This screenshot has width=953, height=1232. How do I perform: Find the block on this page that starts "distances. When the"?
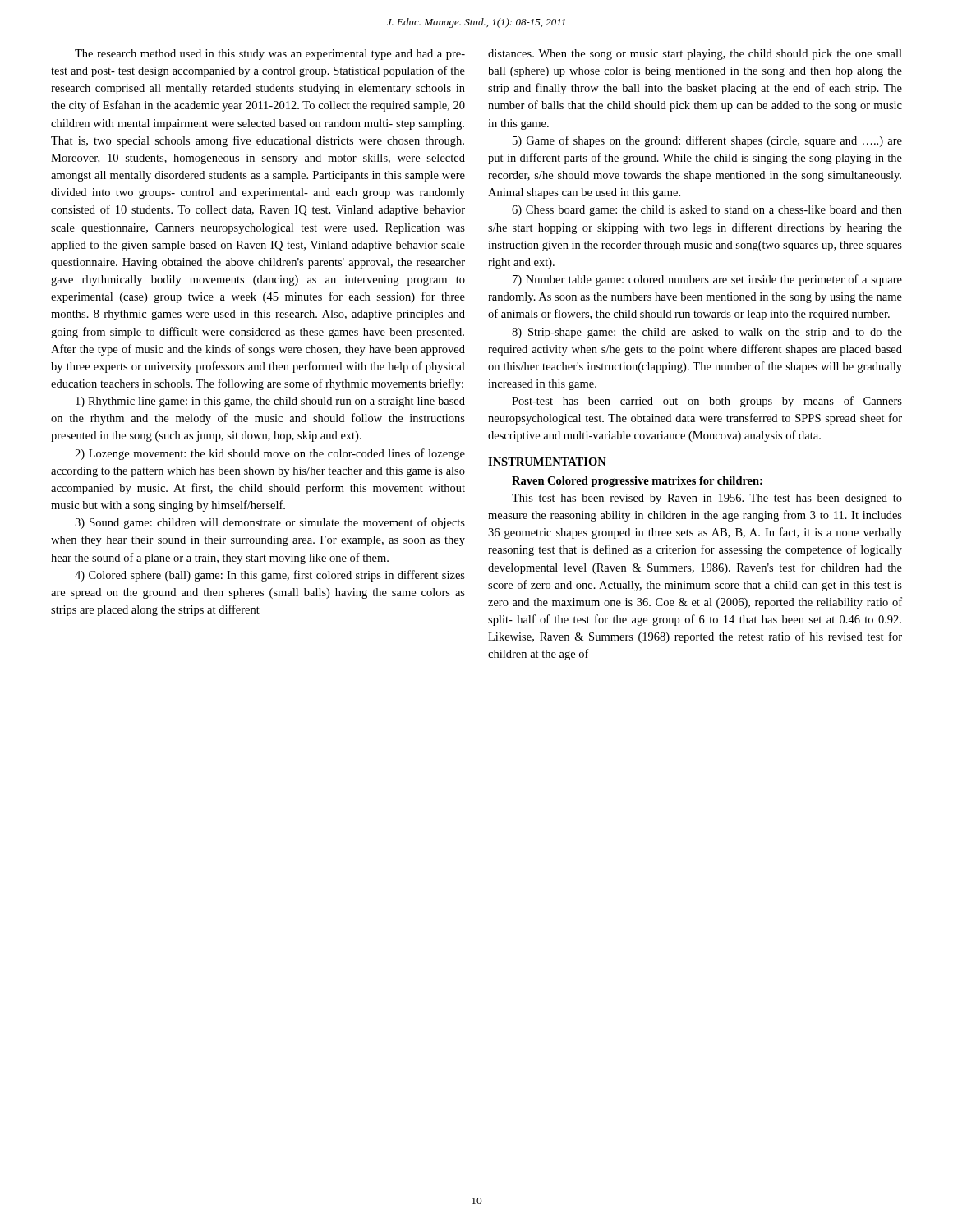pyautogui.click(x=695, y=89)
